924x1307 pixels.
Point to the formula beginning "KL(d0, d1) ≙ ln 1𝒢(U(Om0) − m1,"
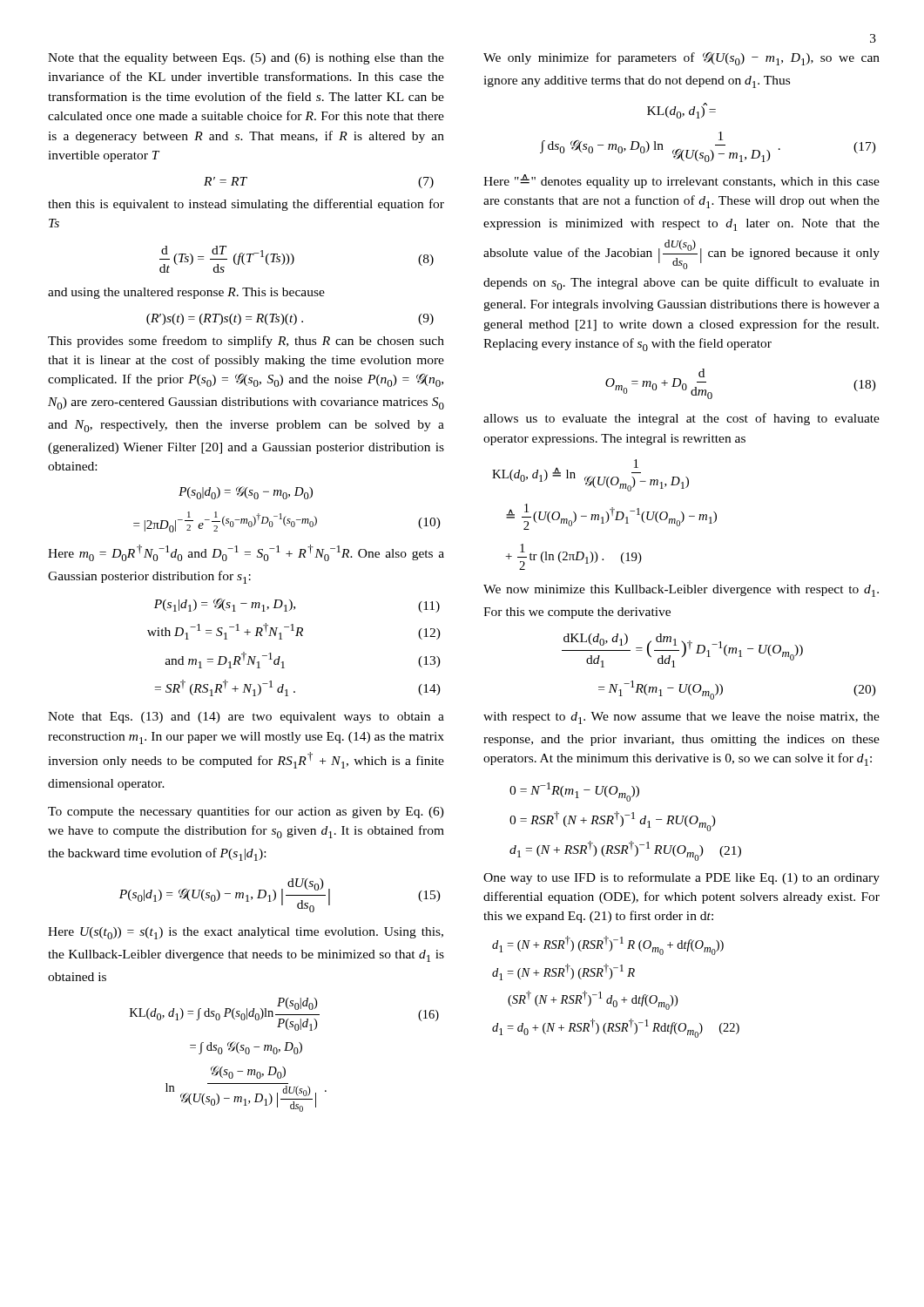point(681,515)
